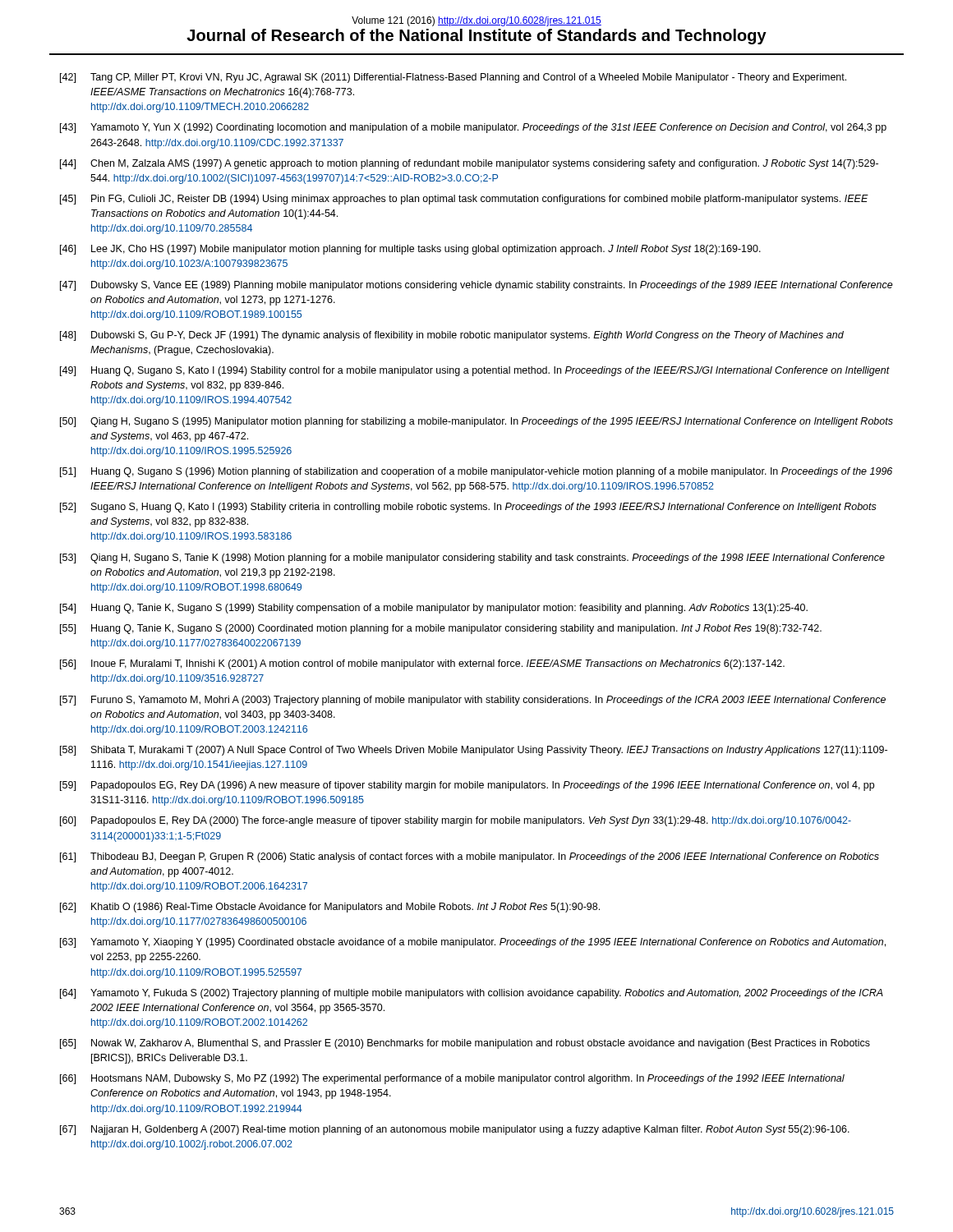Image resolution: width=953 pixels, height=1232 pixels.
Task: Locate the region starting "[54] Huang Q,"
Action: point(476,608)
